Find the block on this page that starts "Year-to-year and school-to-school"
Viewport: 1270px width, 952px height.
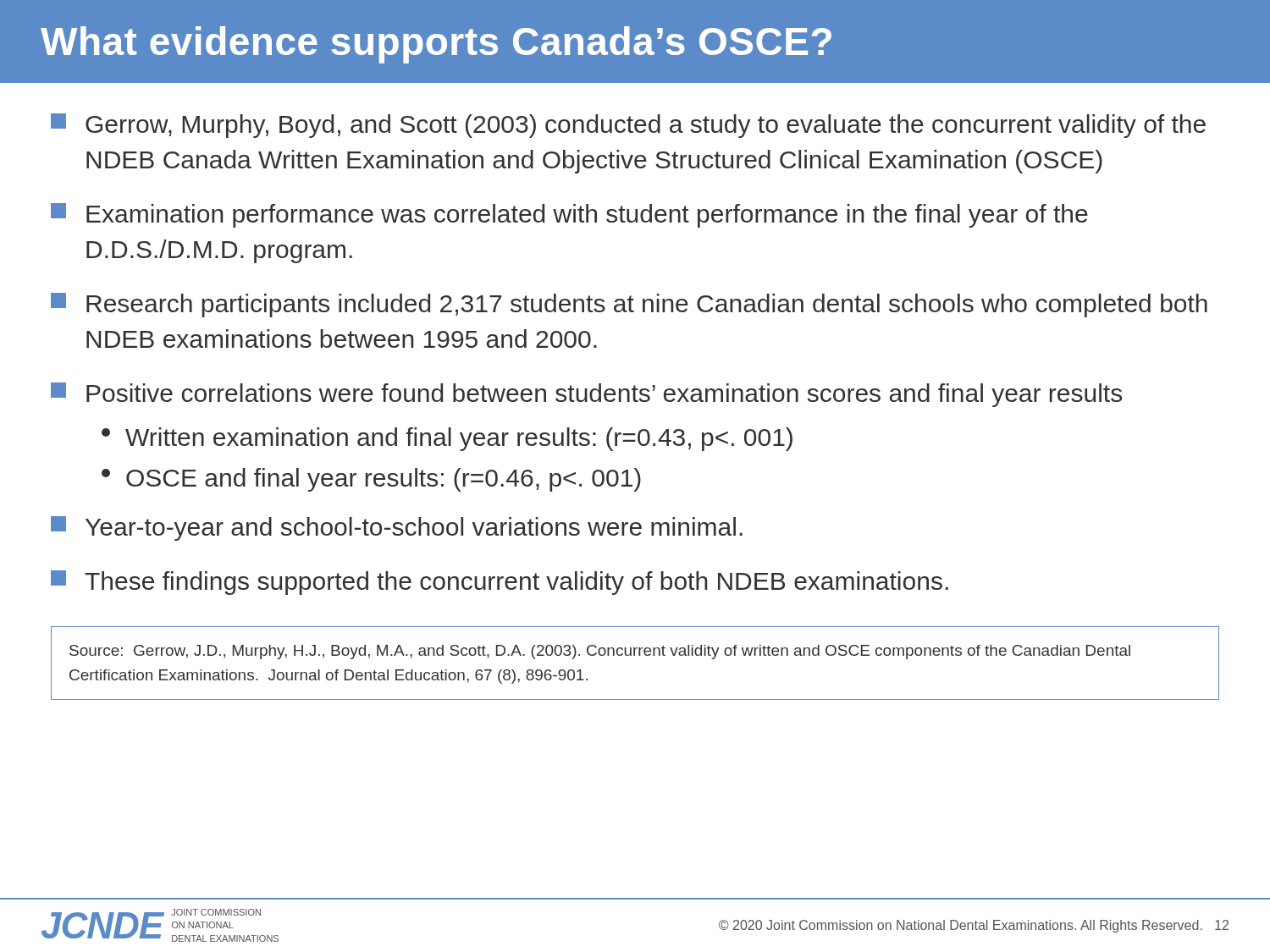tap(398, 527)
